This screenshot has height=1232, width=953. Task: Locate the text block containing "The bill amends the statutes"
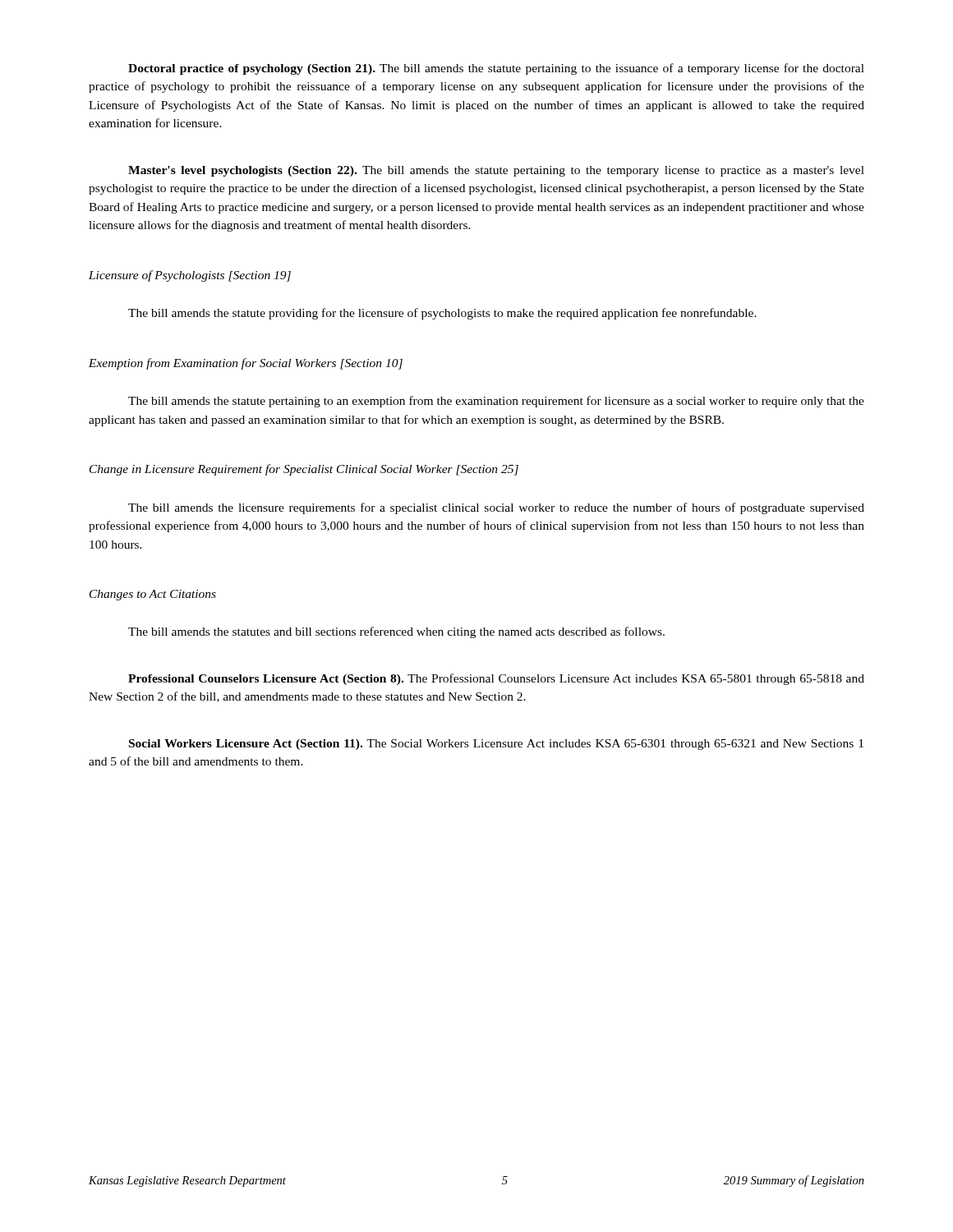(476, 632)
